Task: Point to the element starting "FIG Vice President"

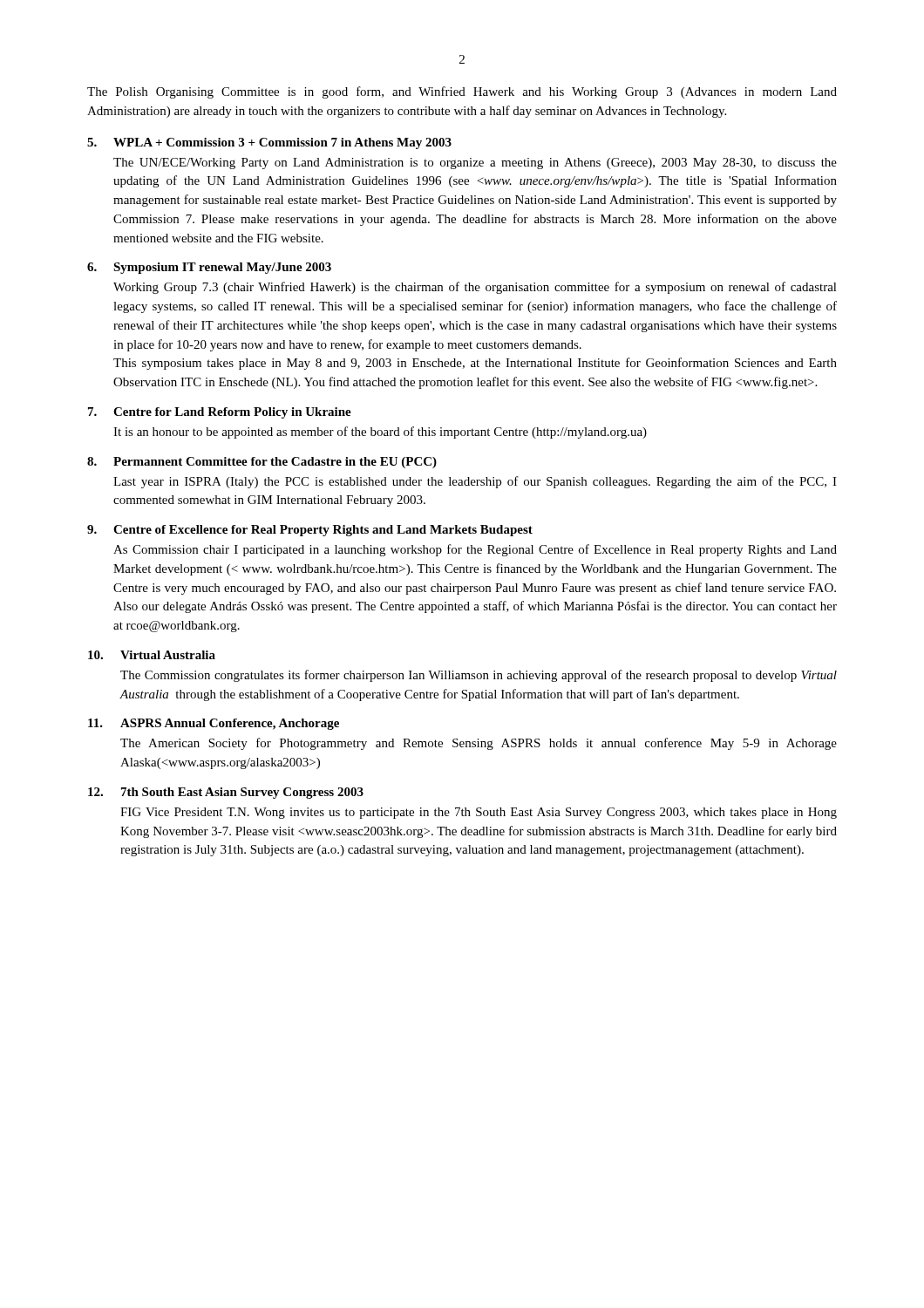Action: (479, 831)
